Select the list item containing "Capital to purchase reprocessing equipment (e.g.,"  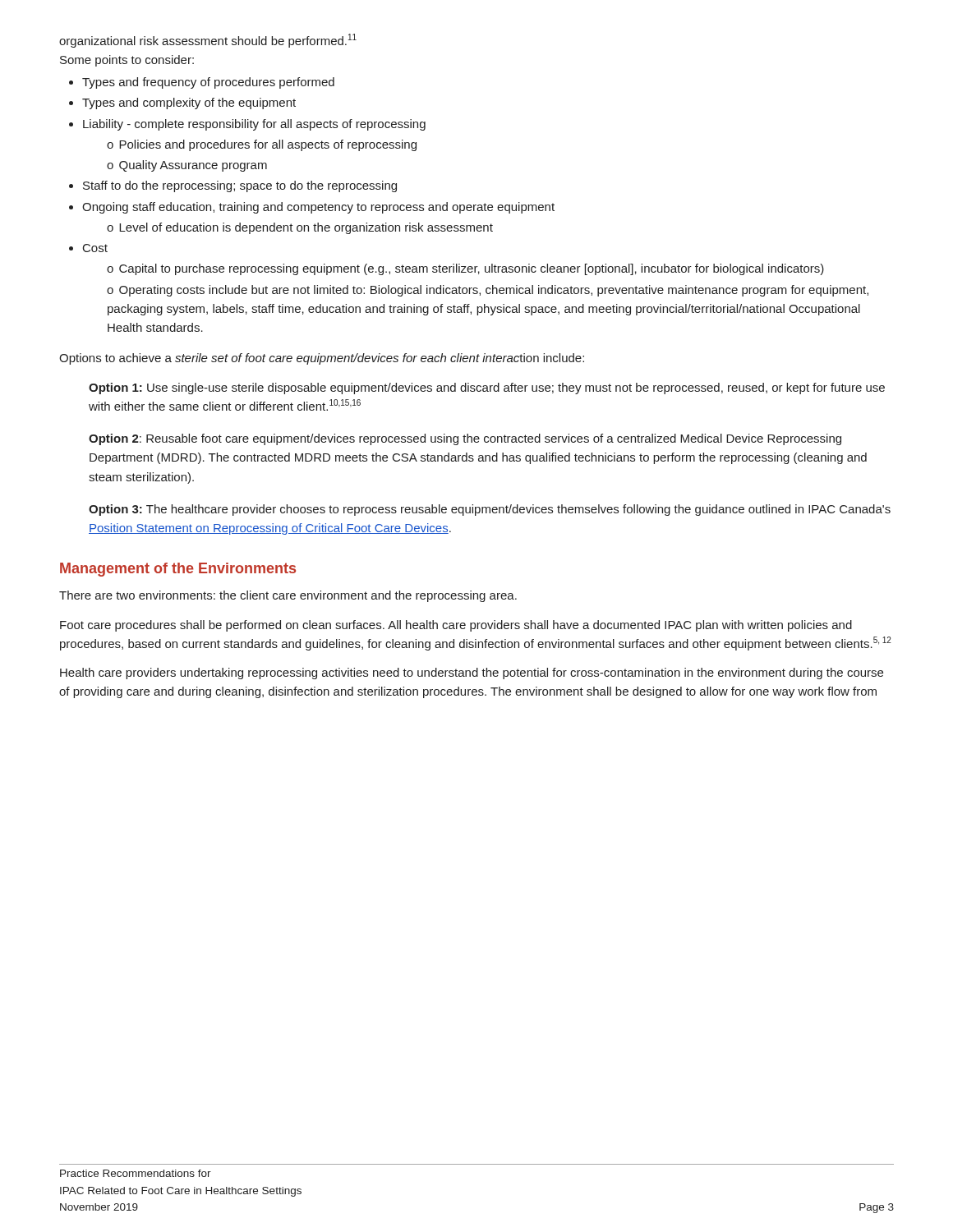471,268
